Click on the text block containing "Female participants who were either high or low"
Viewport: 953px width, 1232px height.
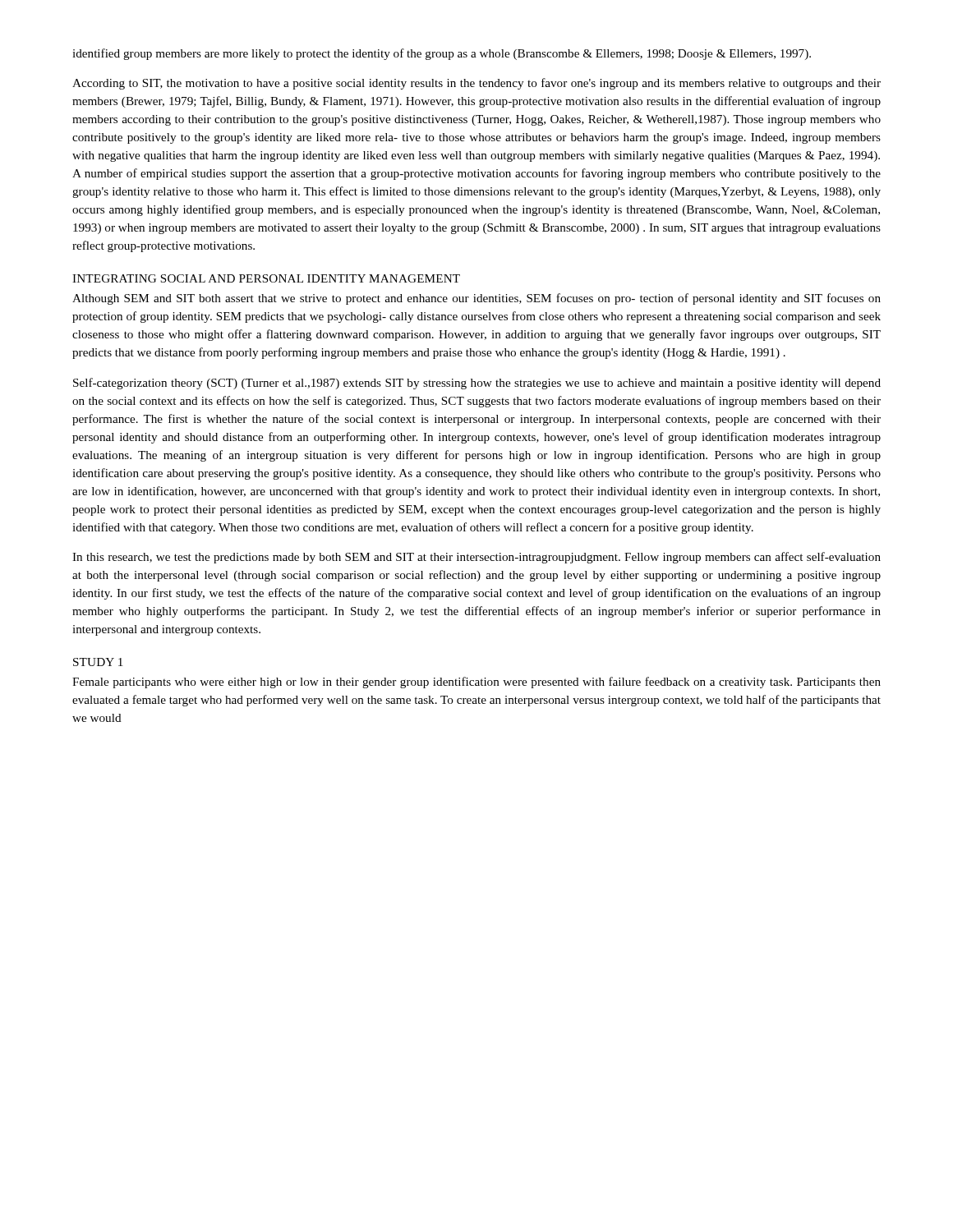(x=476, y=700)
